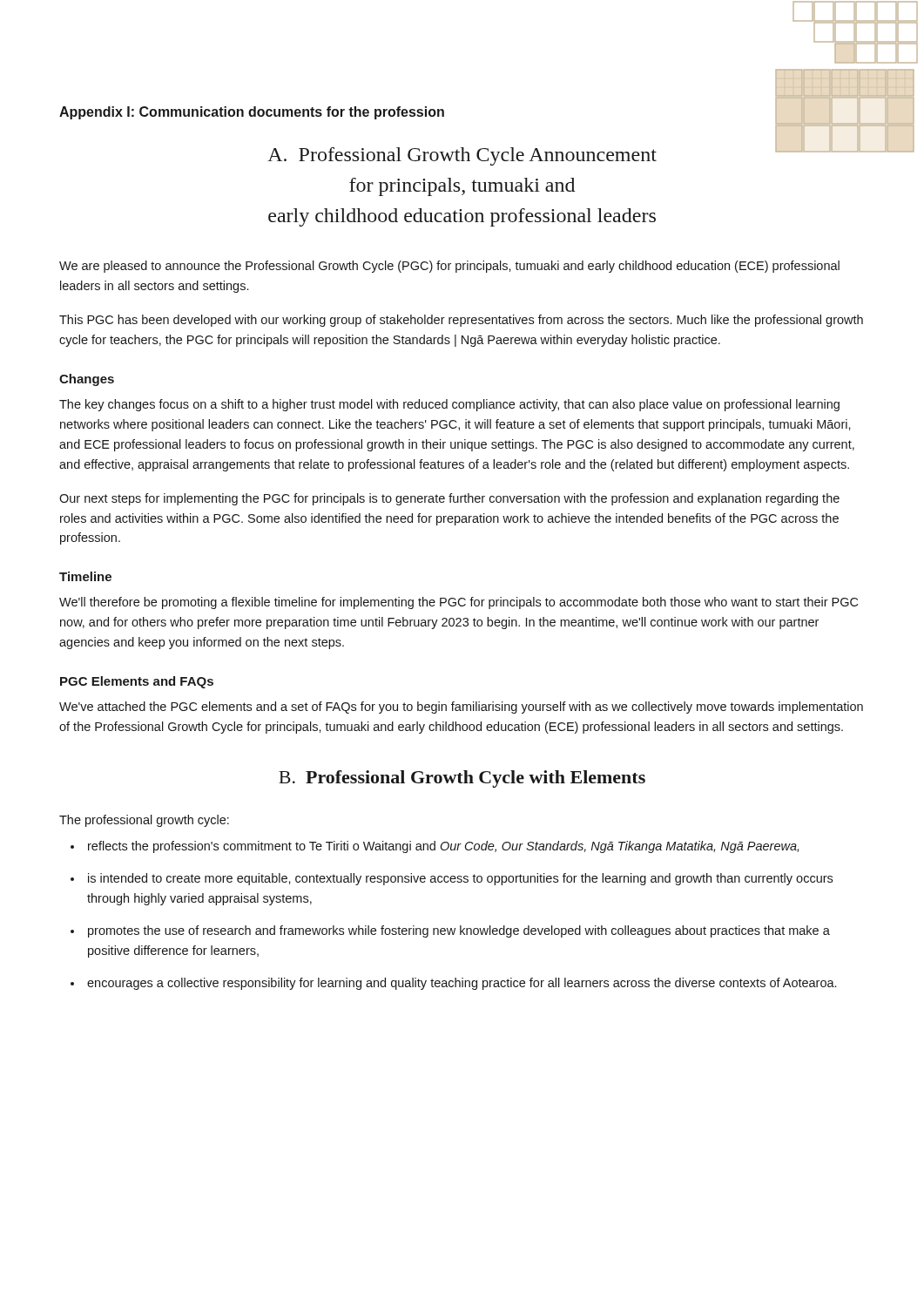Viewport: 924px width, 1307px height.
Task: Click on the region starting "Our next steps for implementing the PGC"
Action: coord(449,518)
